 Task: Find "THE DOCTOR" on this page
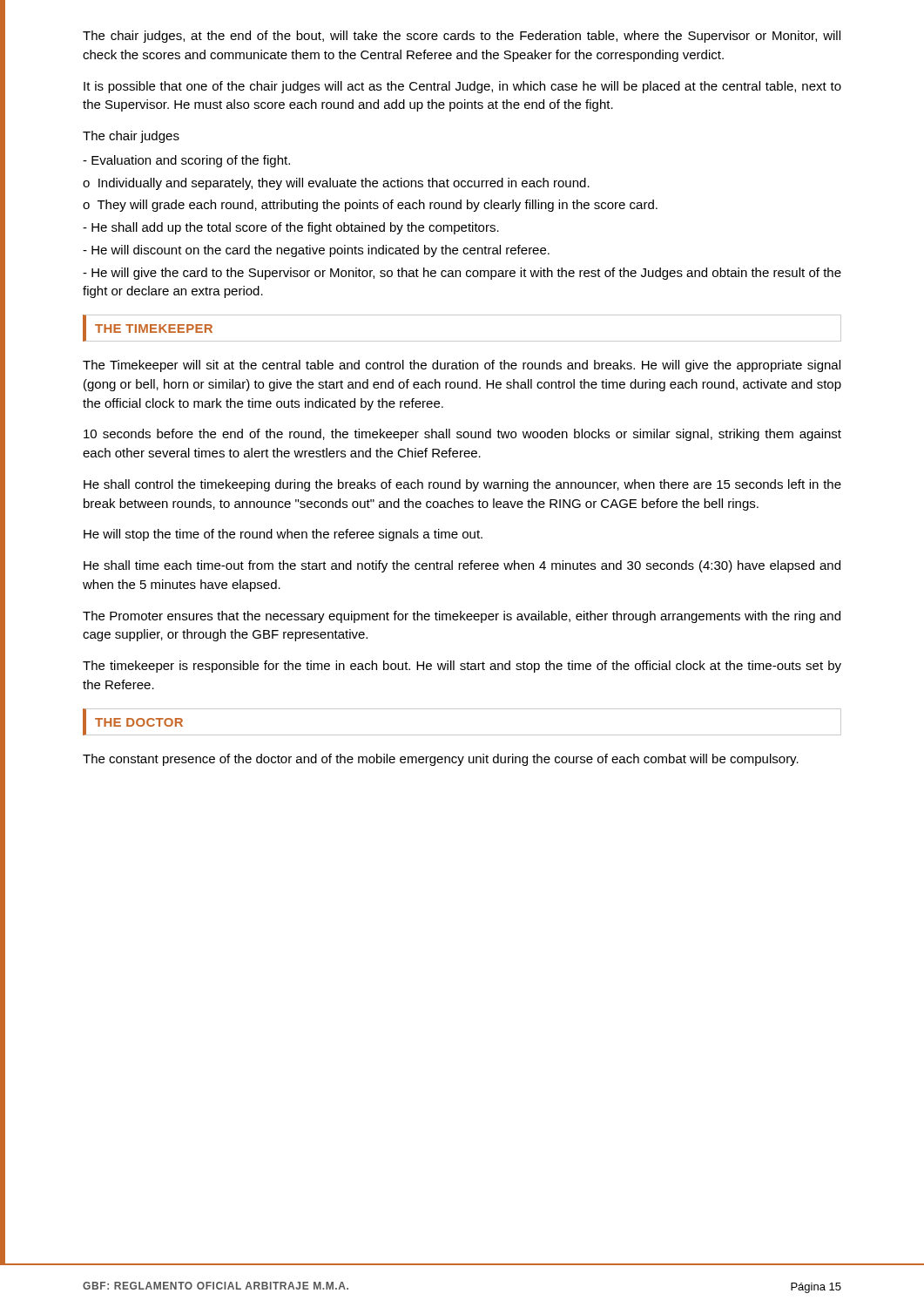(139, 721)
